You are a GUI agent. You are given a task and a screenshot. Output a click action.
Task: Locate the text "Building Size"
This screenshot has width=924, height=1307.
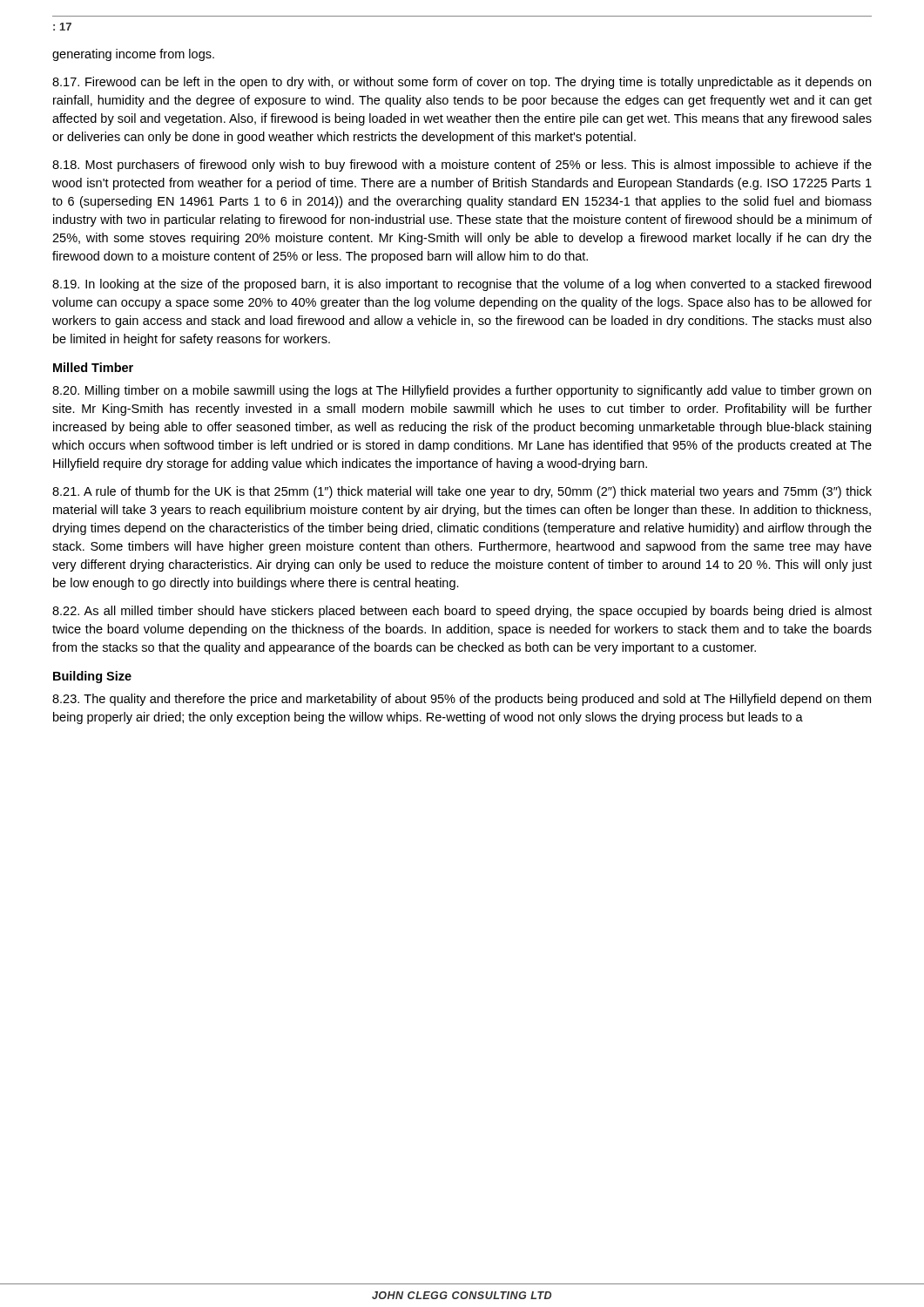click(92, 677)
